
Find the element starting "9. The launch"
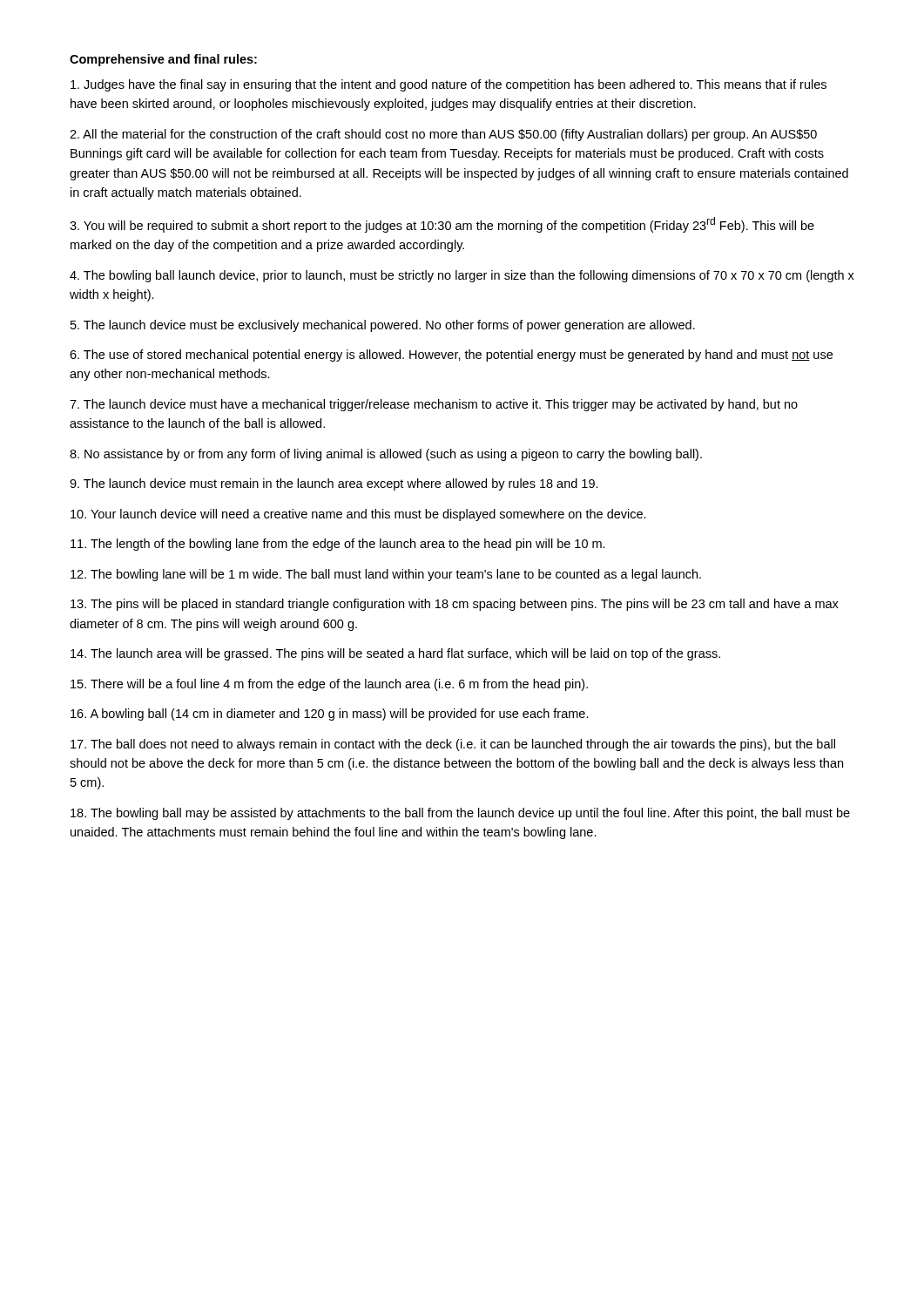coord(334,484)
